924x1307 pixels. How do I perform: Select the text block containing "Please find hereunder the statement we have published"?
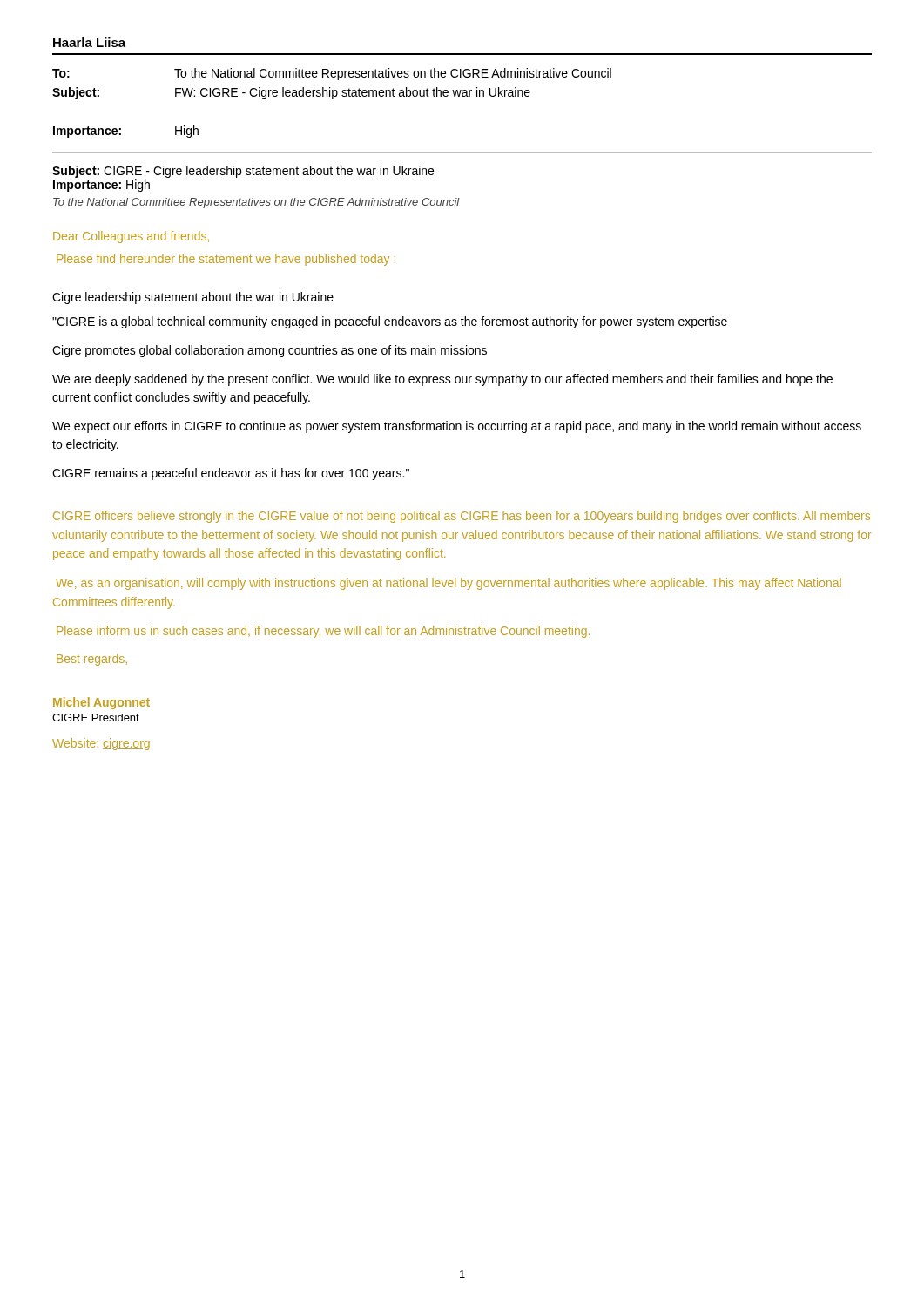tap(224, 259)
